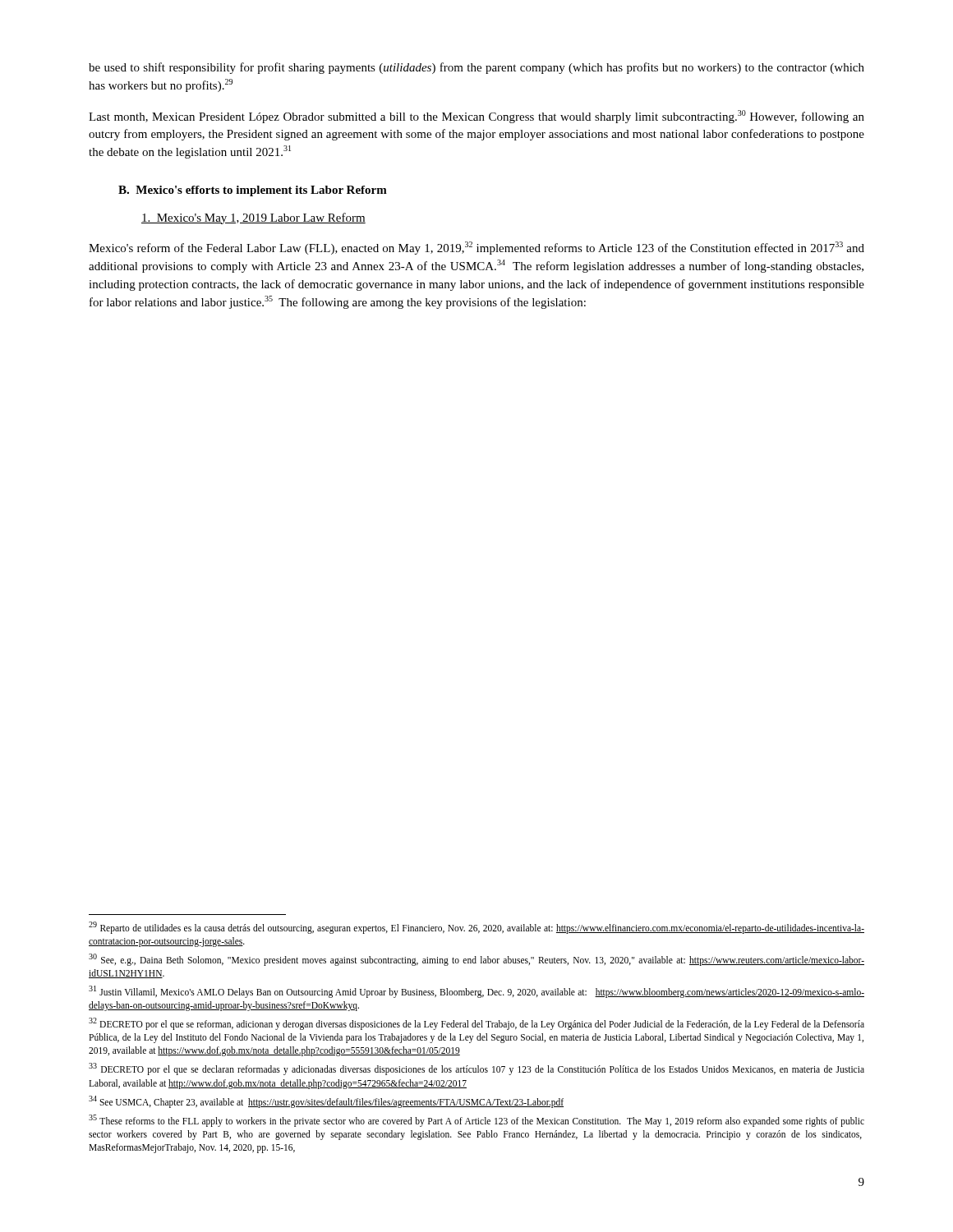Click on the footnote with the text "33 DECRETO por el que se declaran"

pos(476,1076)
